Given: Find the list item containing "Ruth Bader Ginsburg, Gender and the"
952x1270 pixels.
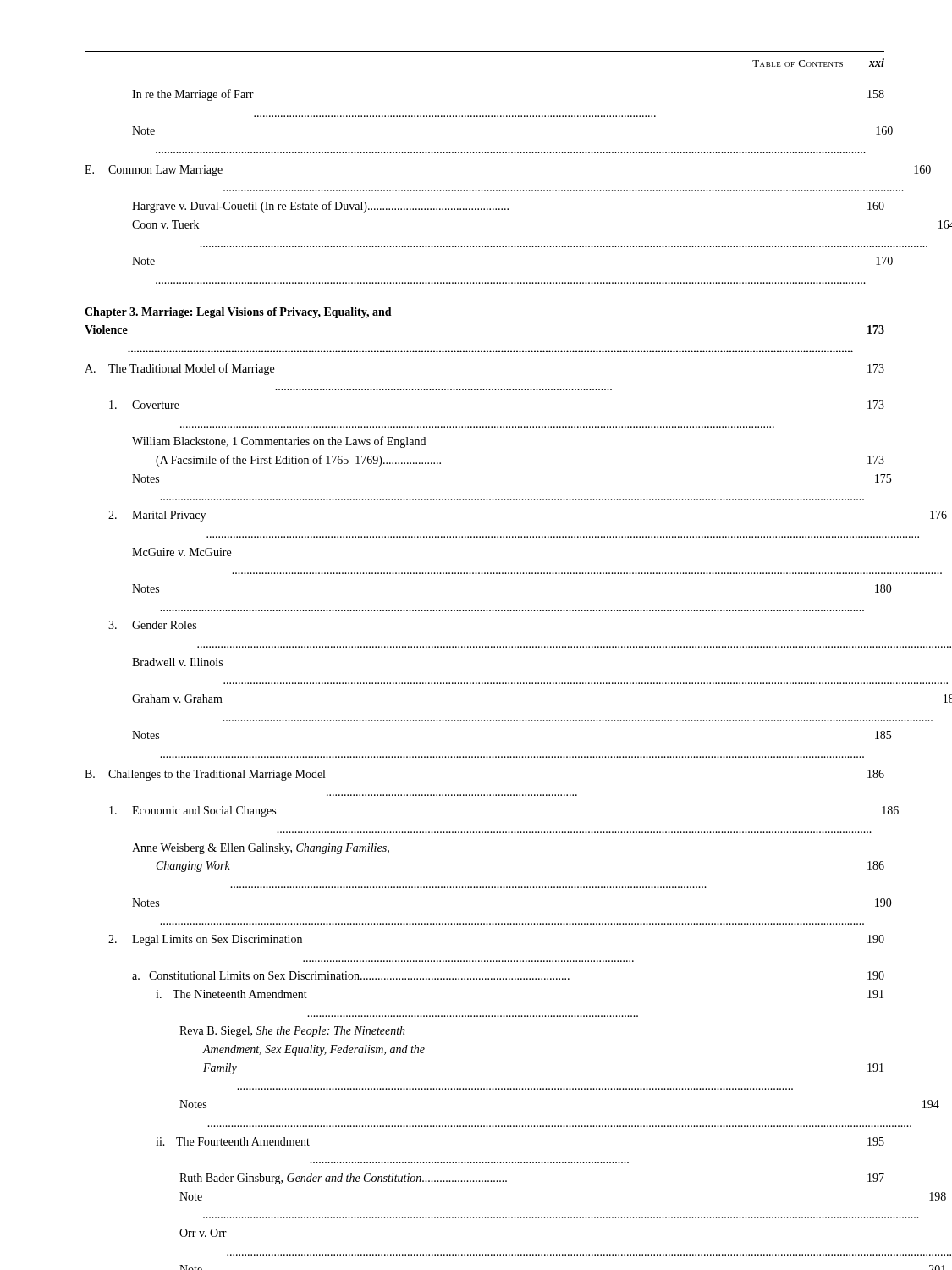Looking at the screenshot, I should click(350, 1179).
